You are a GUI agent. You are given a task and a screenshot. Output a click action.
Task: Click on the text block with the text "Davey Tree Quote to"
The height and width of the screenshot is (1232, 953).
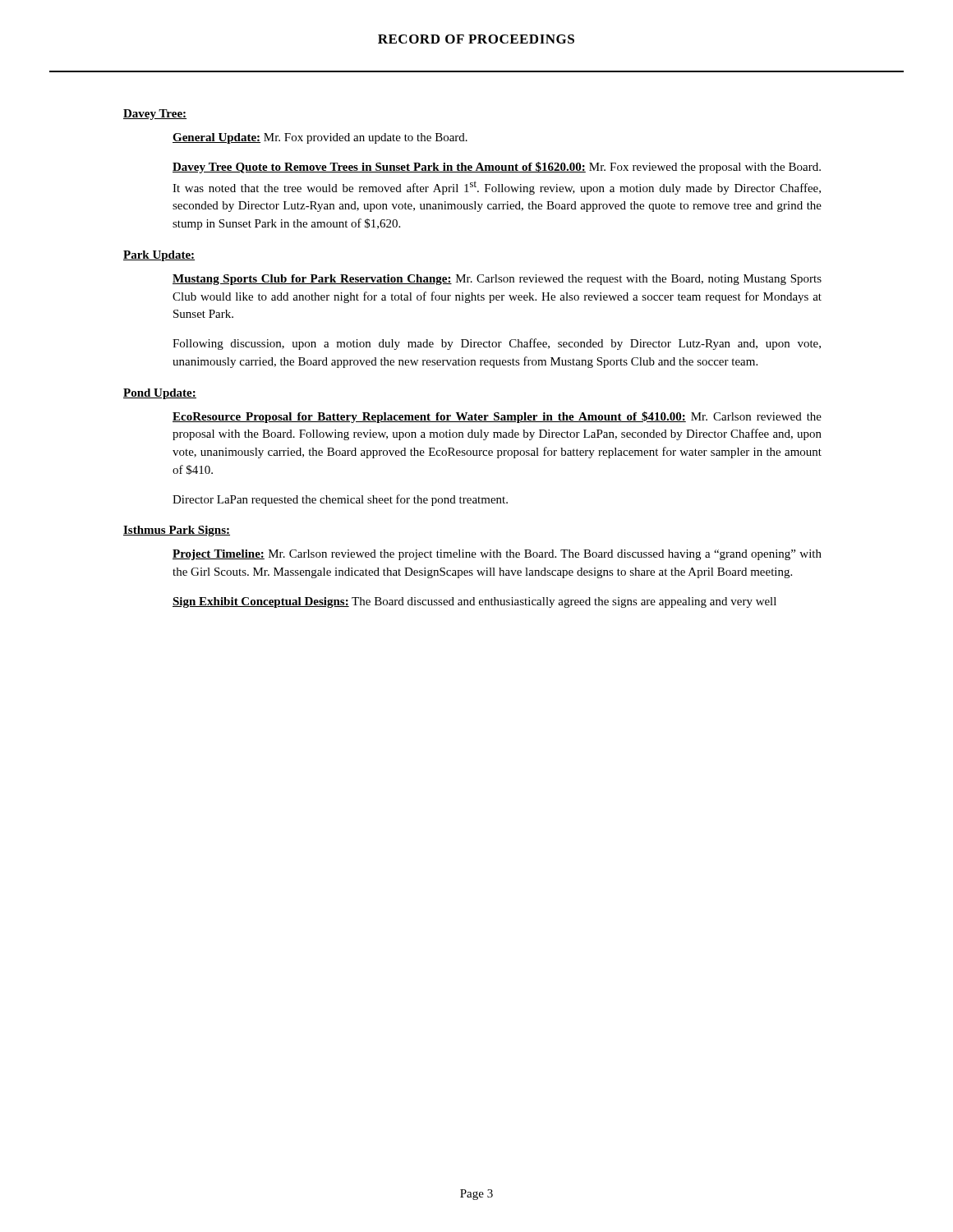[497, 195]
